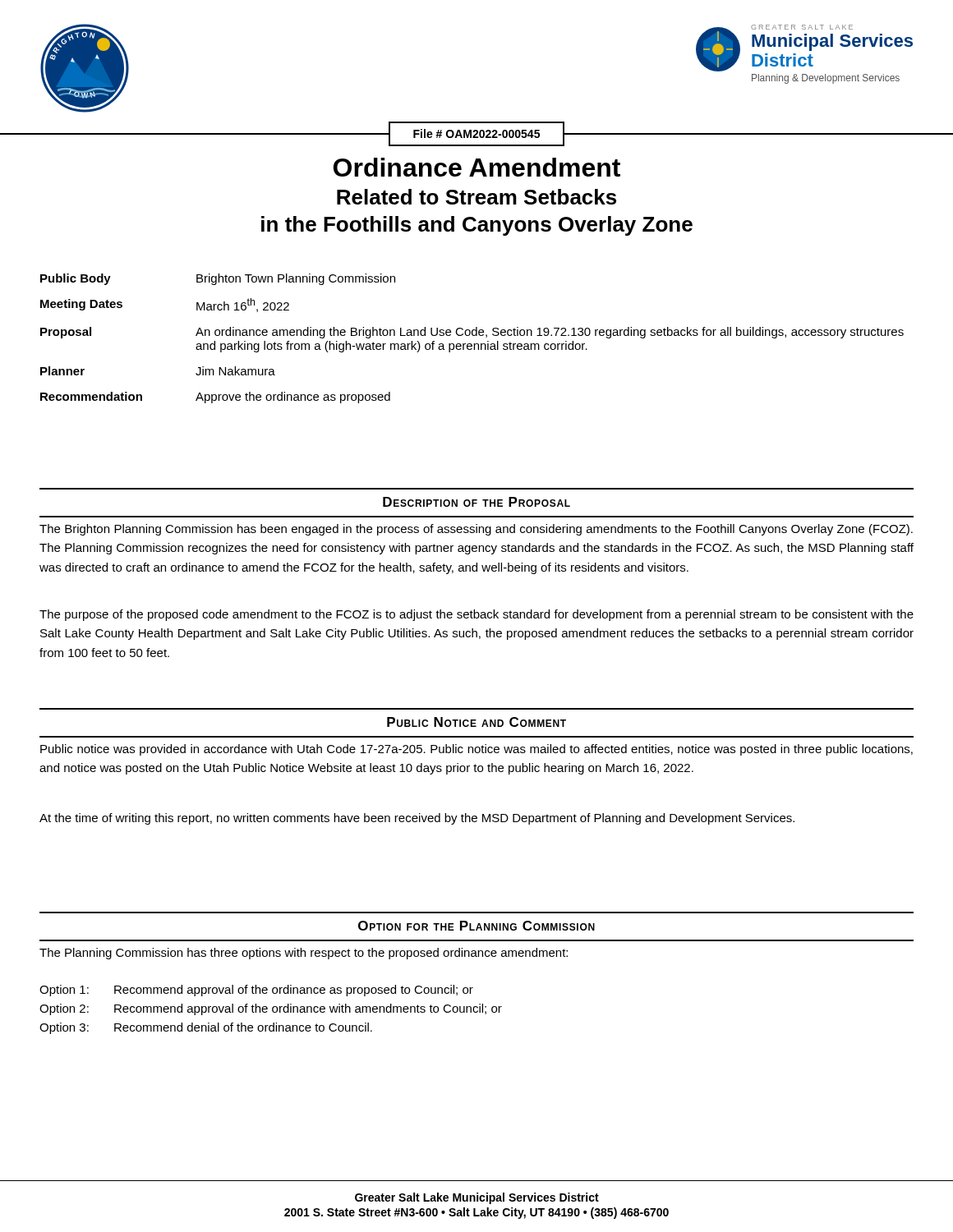This screenshot has width=953, height=1232.
Task: Click where it says "Public Body Brighton Town Planning Commission"
Action: (218, 279)
